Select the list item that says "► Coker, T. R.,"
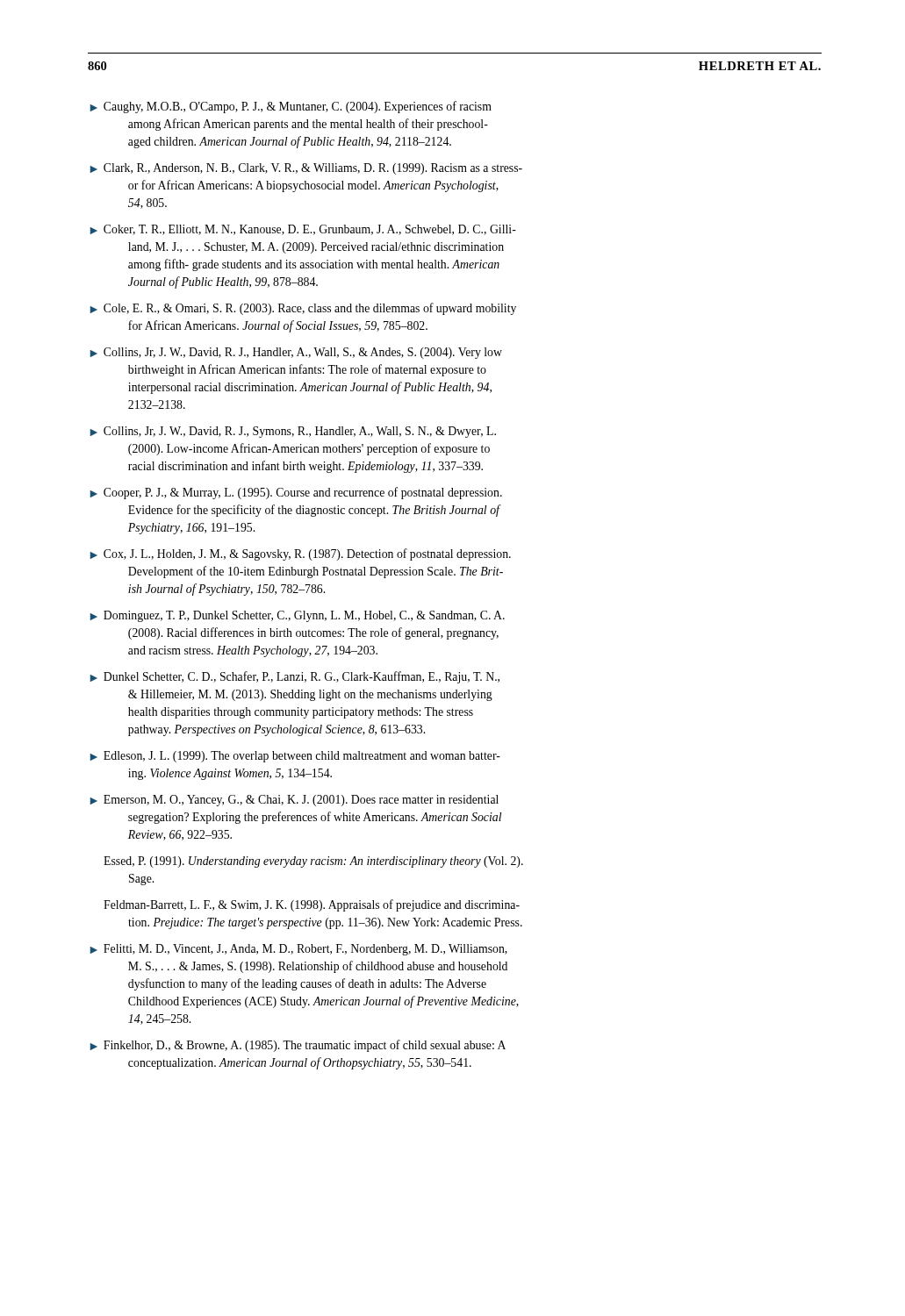Viewport: 905px width, 1316px height. [x=455, y=256]
